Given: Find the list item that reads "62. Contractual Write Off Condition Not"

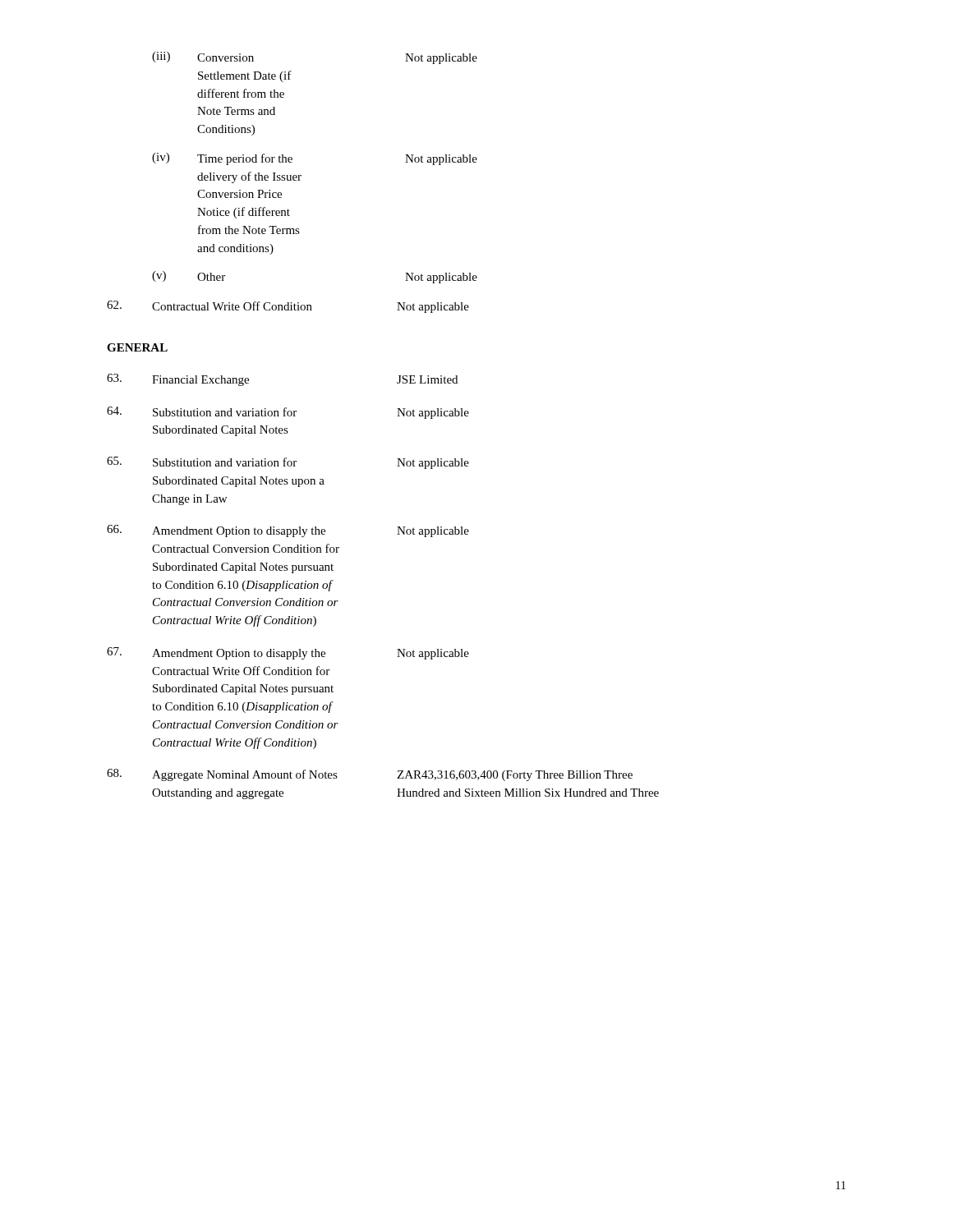Looking at the screenshot, I should point(476,307).
